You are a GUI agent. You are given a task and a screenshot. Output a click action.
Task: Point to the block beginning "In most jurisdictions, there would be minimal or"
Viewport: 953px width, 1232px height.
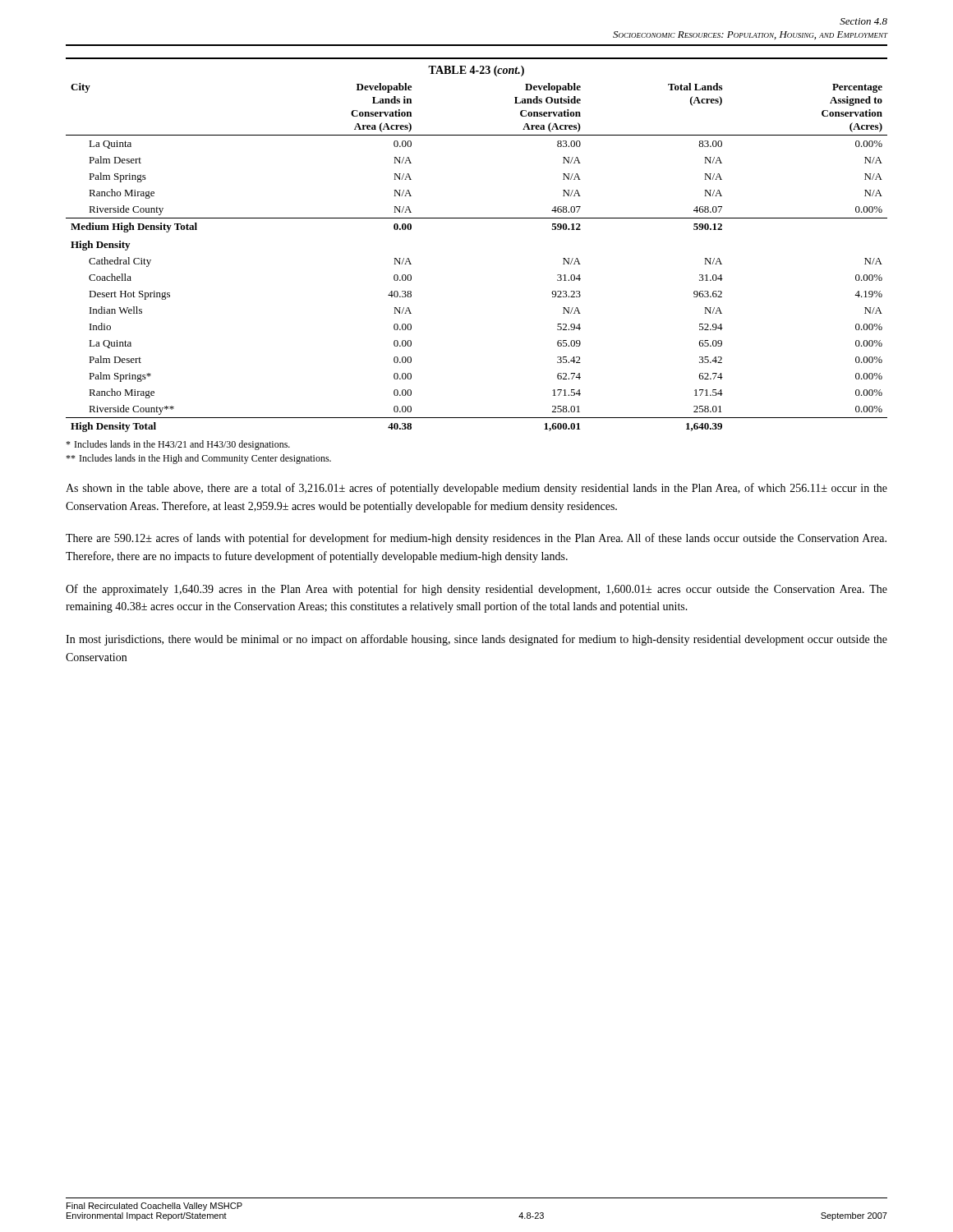click(x=476, y=648)
